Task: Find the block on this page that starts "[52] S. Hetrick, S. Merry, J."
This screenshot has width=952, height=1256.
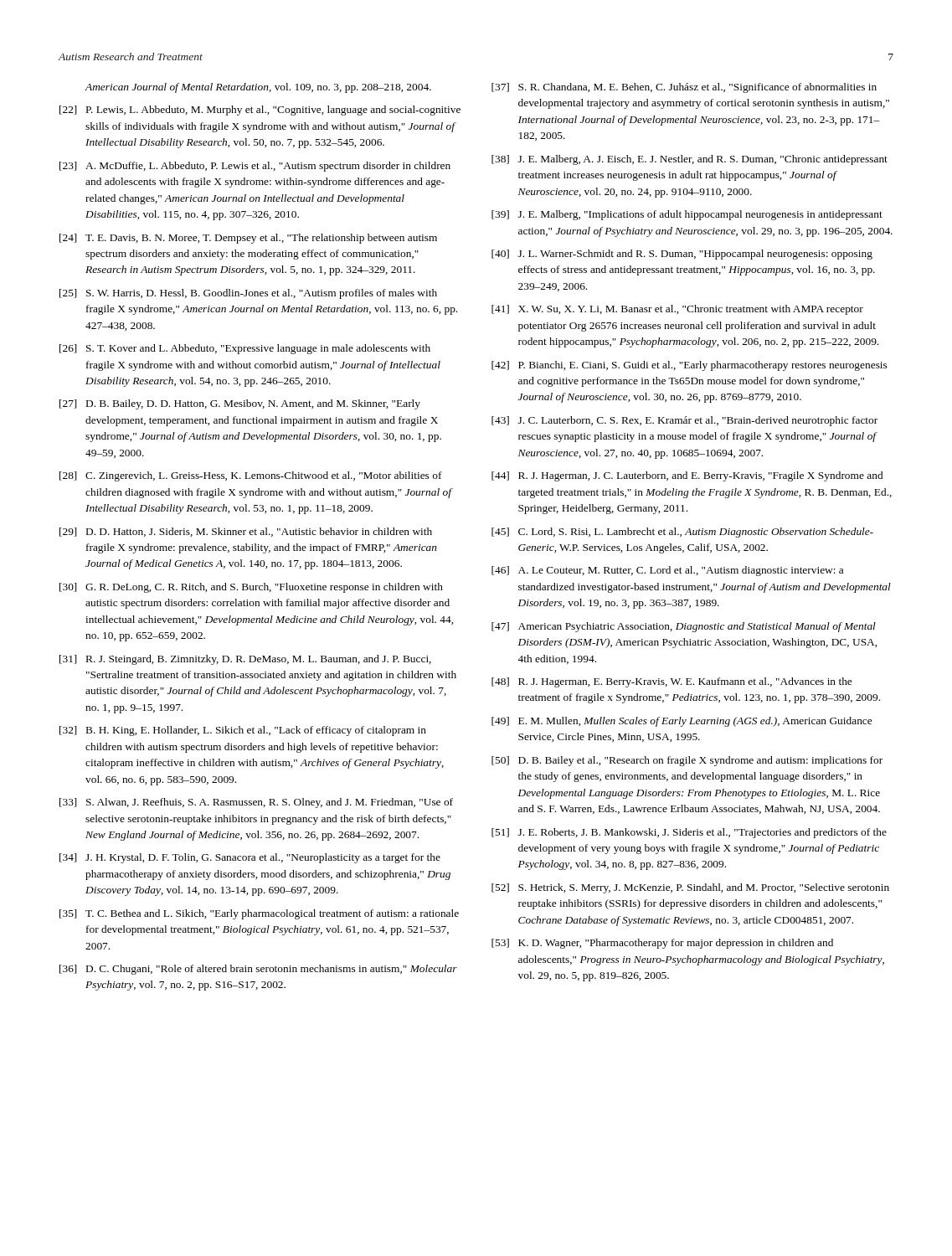Action: pyautogui.click(x=692, y=904)
